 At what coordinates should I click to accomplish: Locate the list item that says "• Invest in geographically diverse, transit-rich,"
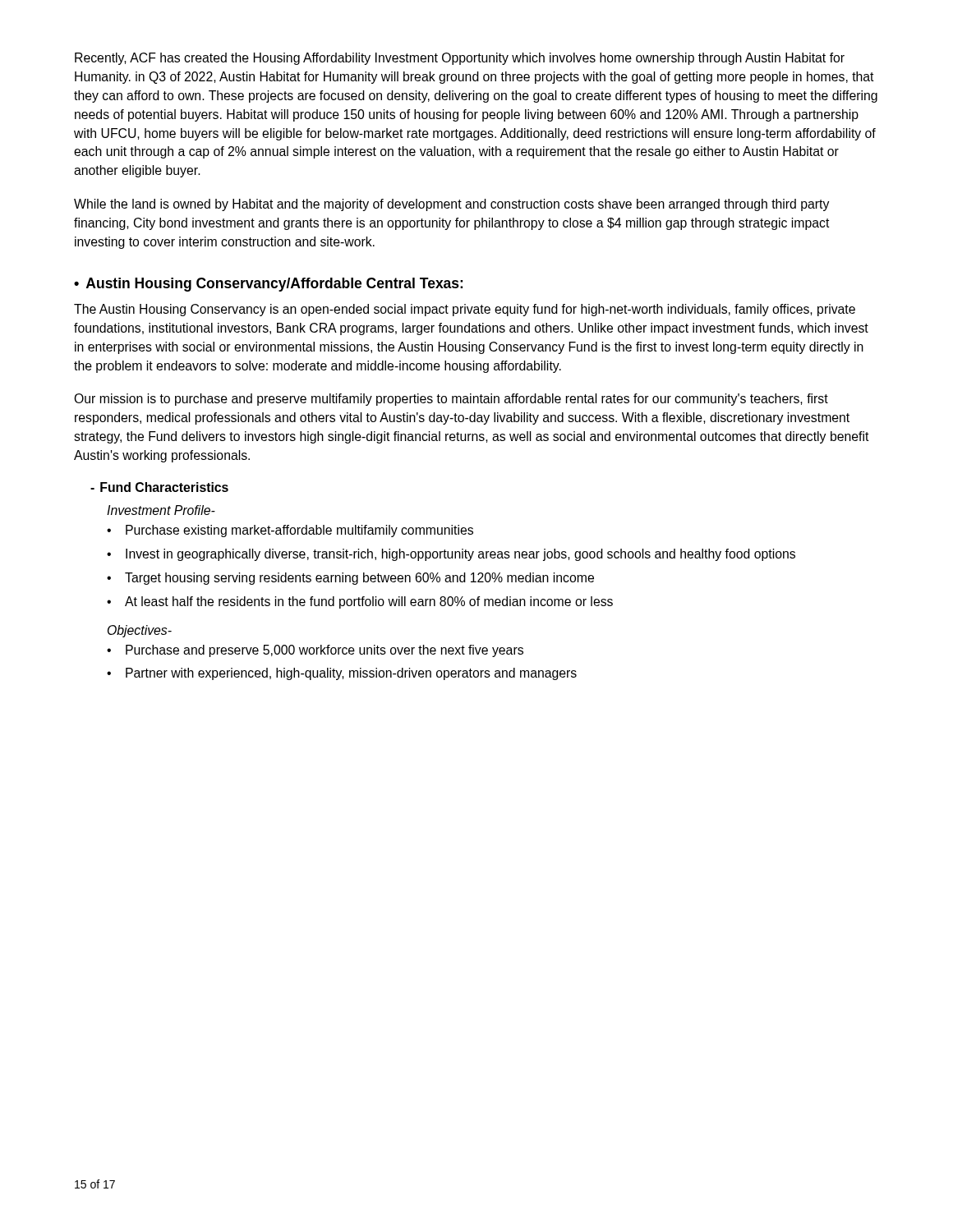point(493,555)
